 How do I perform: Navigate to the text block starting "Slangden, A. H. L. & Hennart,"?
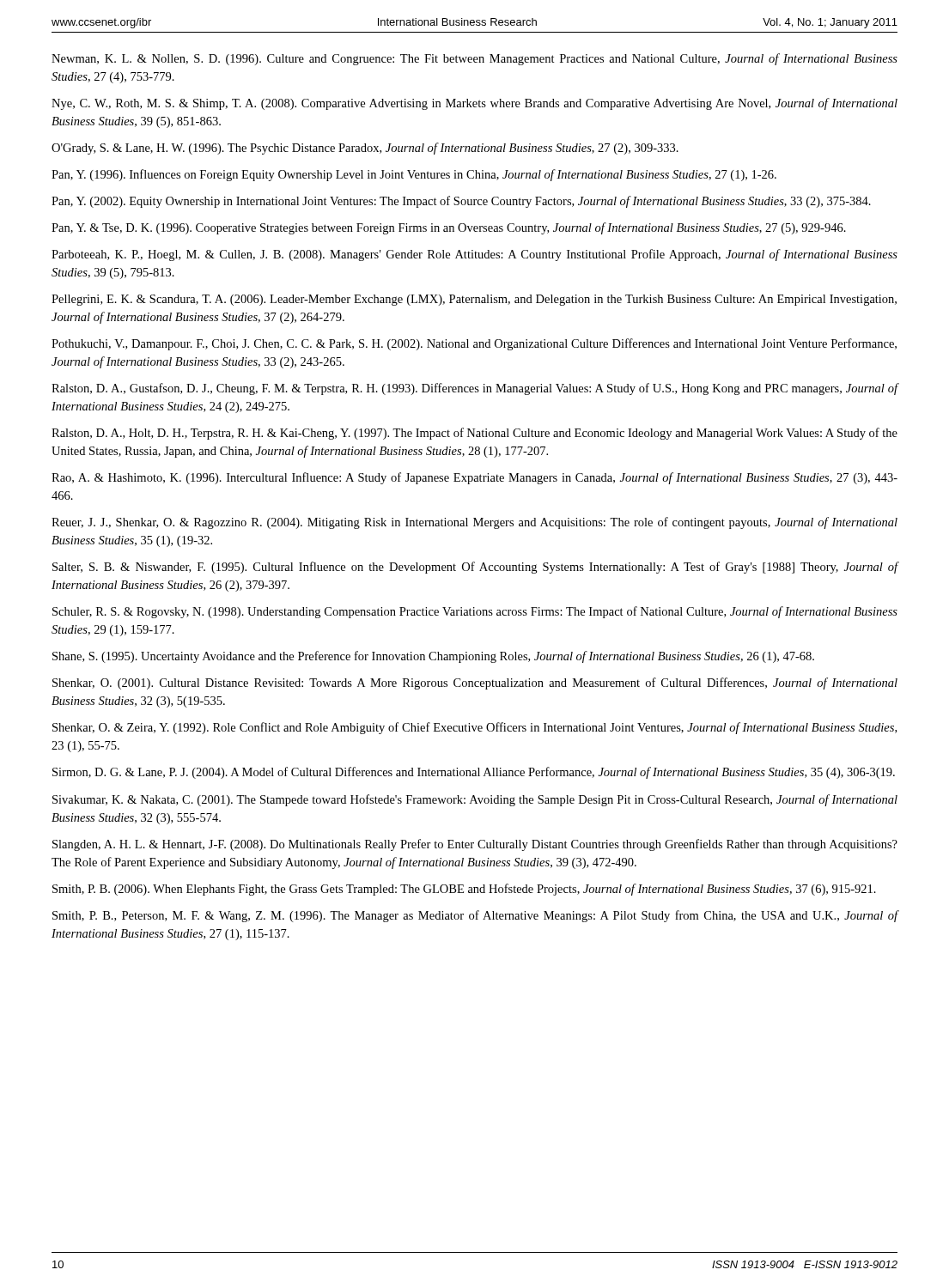tap(474, 853)
